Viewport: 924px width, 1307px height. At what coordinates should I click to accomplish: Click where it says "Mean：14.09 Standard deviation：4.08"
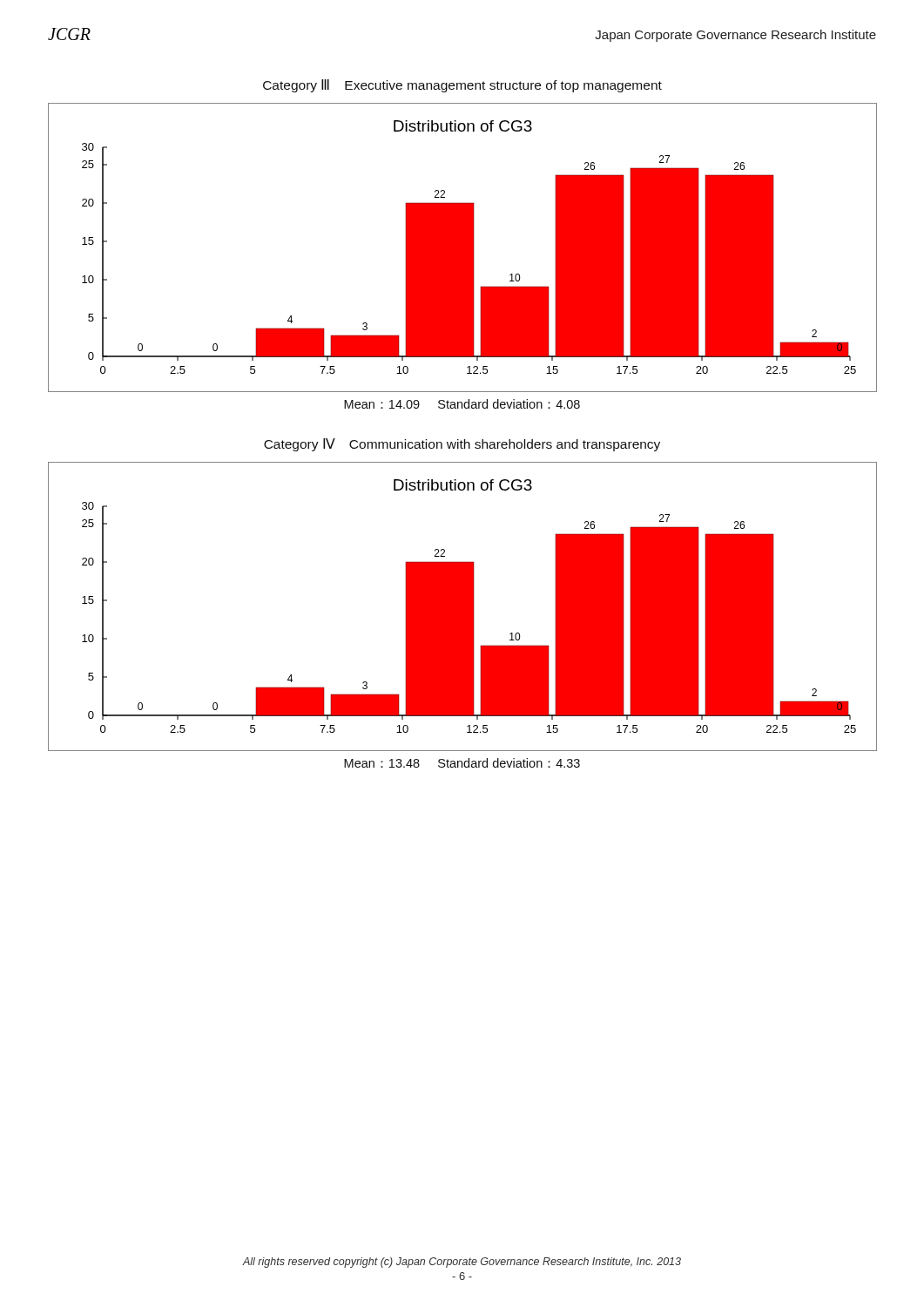click(x=462, y=404)
